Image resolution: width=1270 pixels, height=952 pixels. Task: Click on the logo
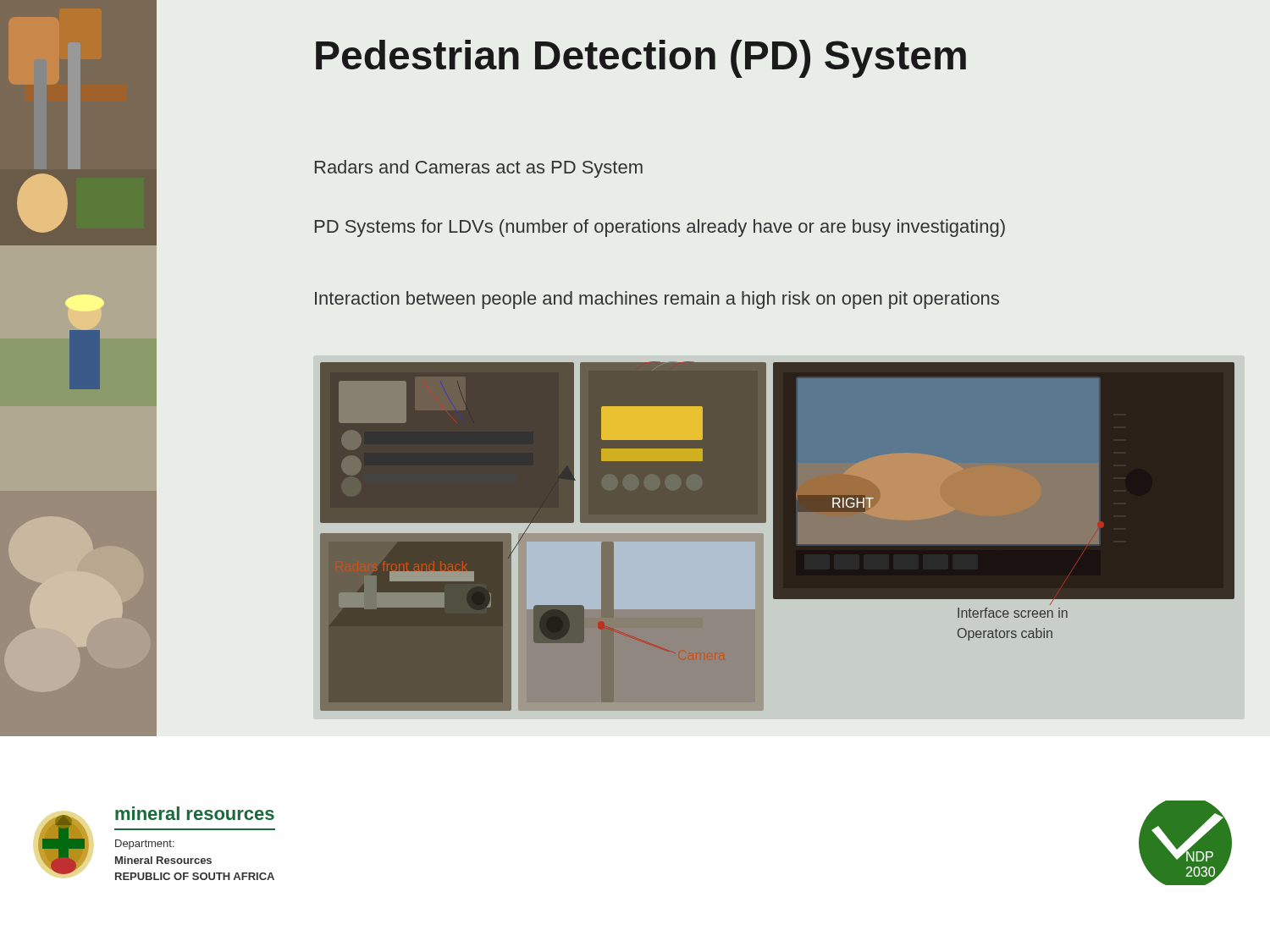coord(1185,844)
